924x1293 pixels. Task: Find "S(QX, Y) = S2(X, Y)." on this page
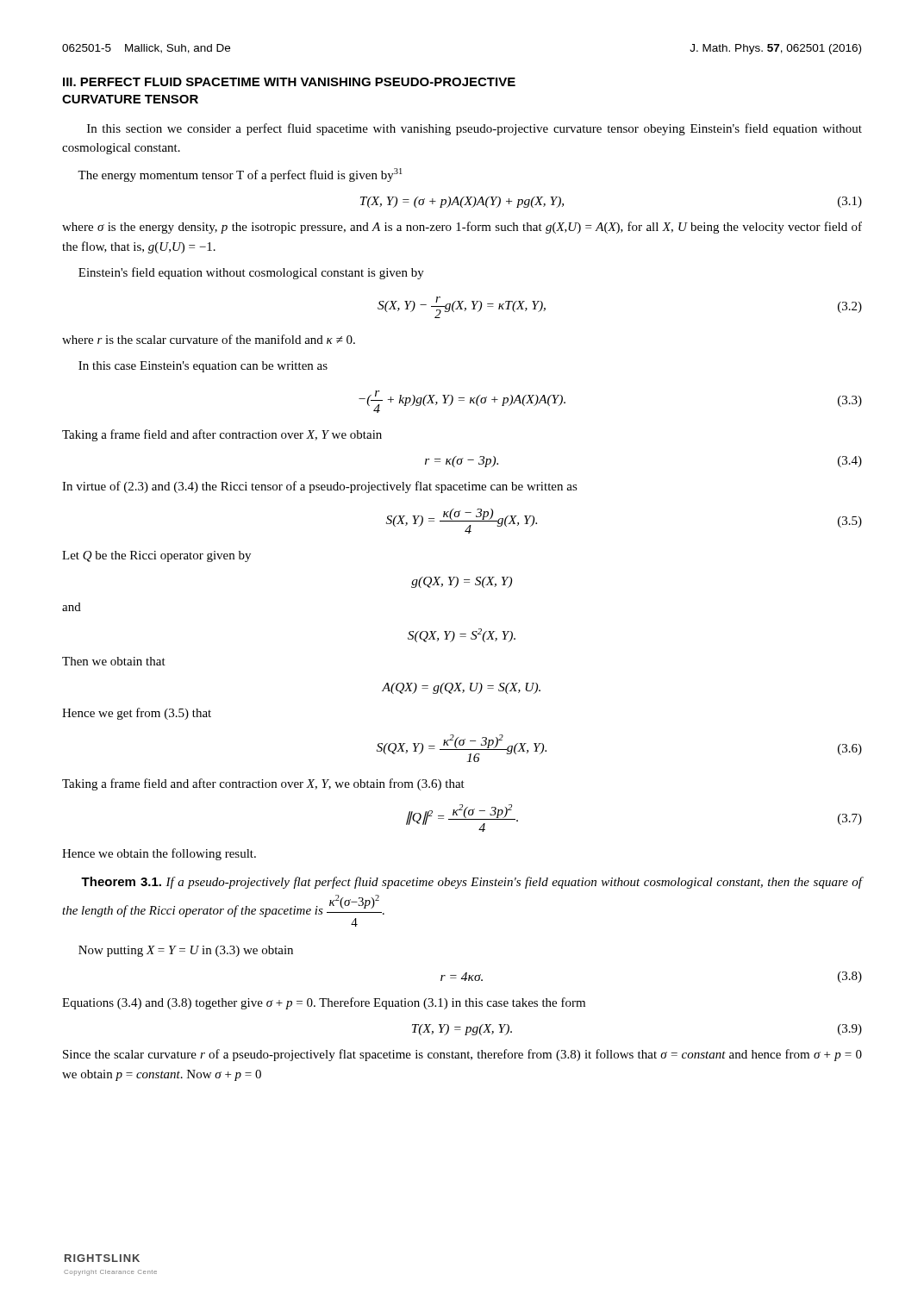462,634
